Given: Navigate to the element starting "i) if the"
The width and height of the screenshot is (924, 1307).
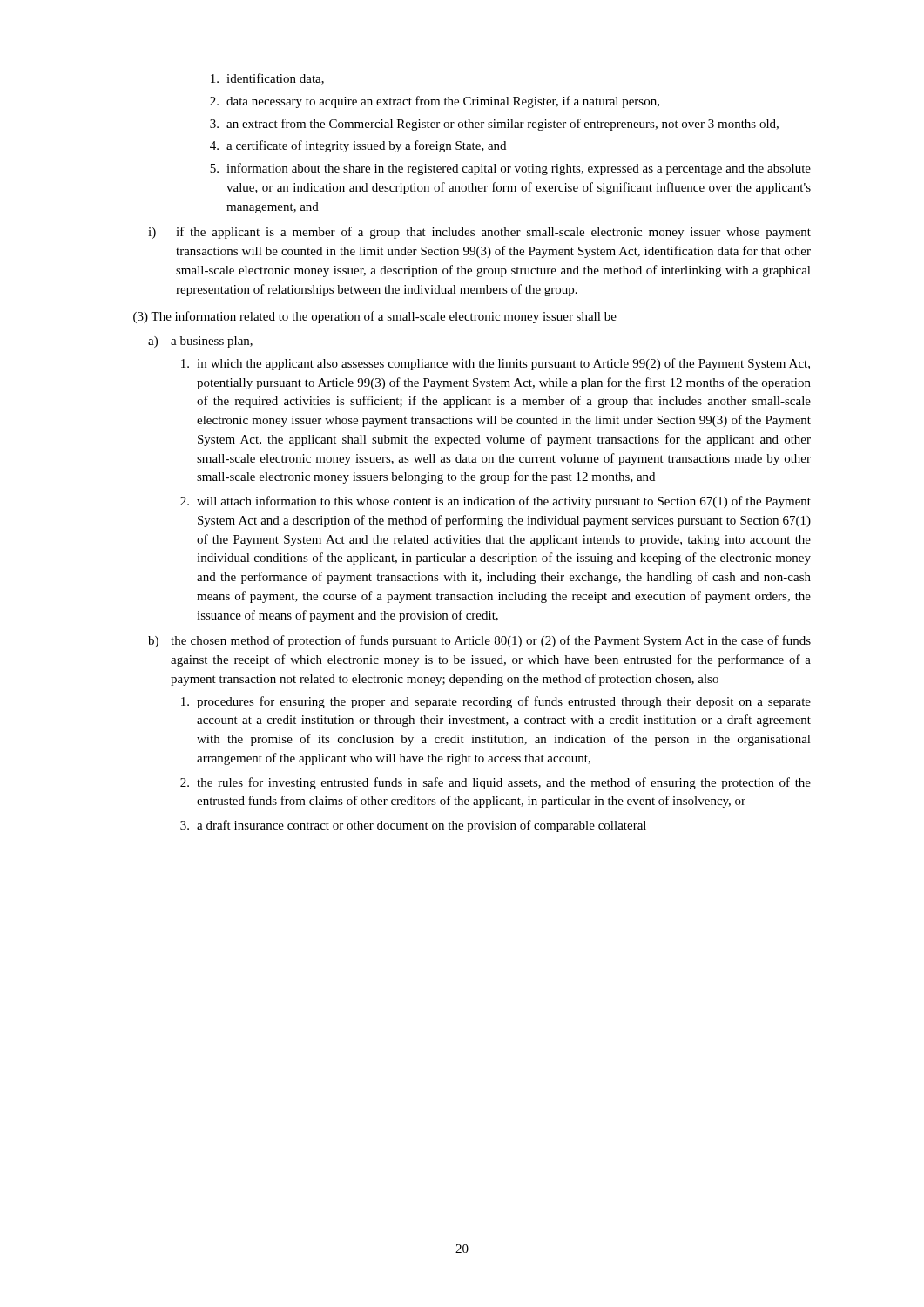Looking at the screenshot, I should (479, 261).
